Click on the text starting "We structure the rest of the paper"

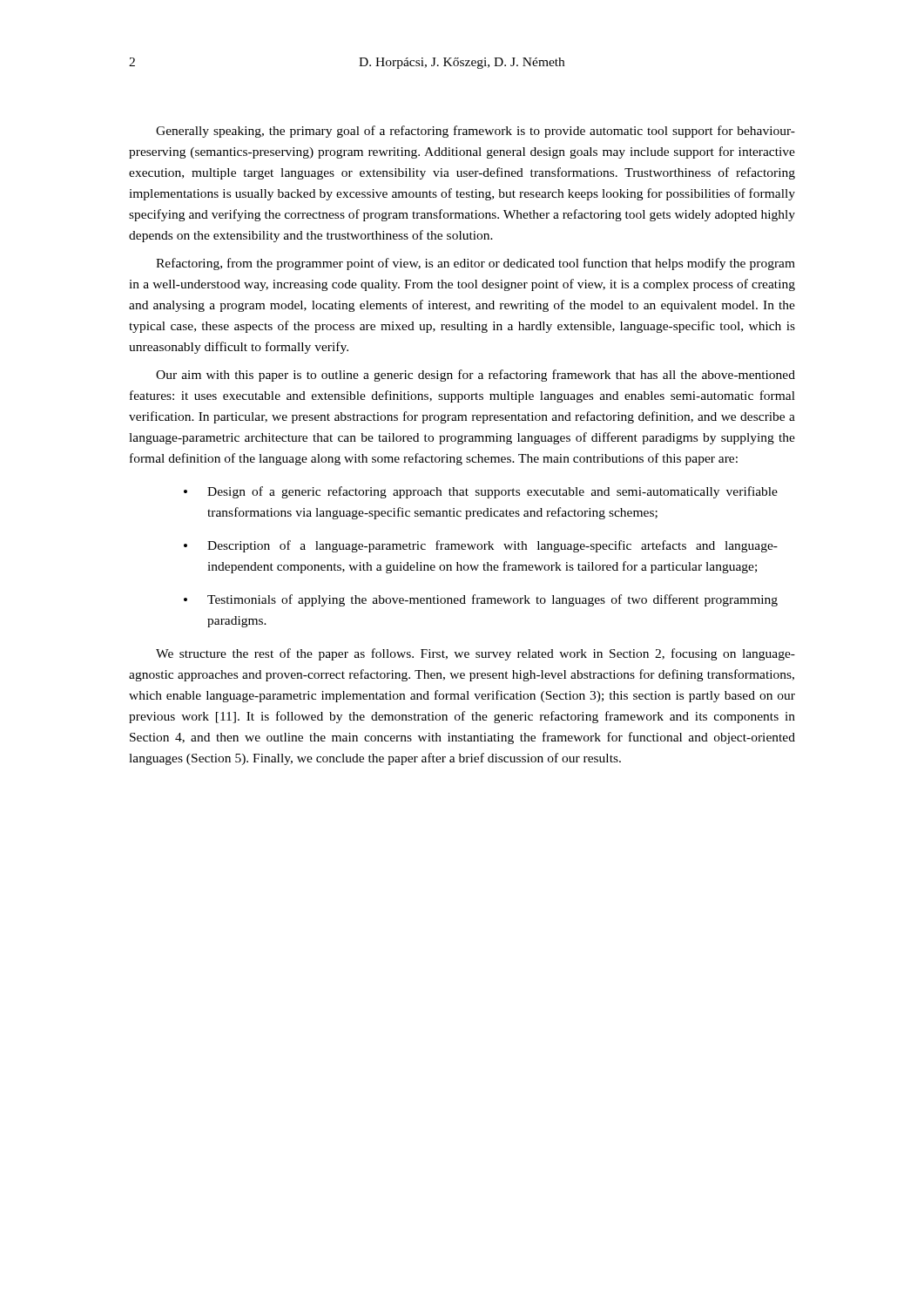pyautogui.click(x=462, y=706)
